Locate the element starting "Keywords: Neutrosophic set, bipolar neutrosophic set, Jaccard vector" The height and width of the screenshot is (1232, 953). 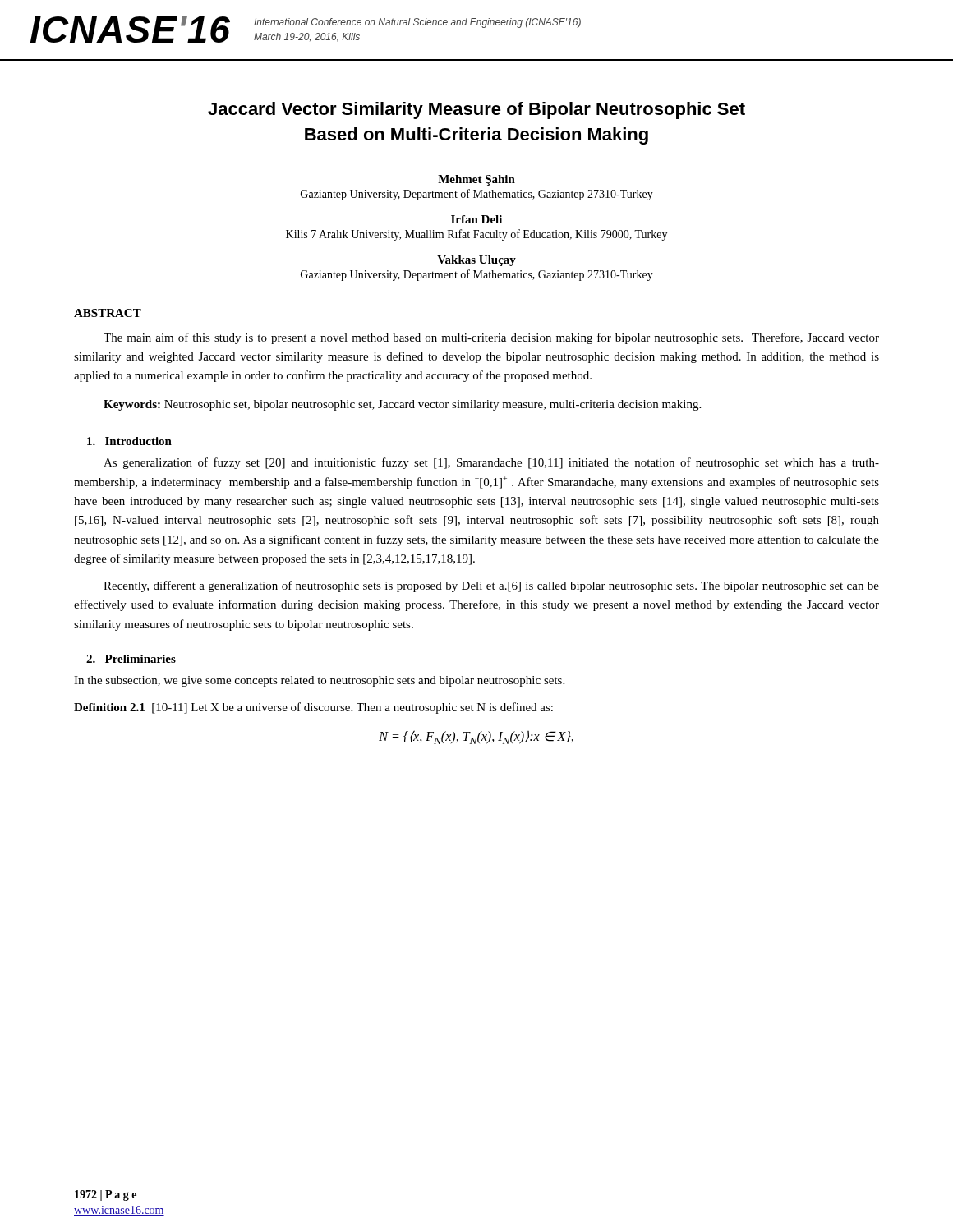[403, 404]
